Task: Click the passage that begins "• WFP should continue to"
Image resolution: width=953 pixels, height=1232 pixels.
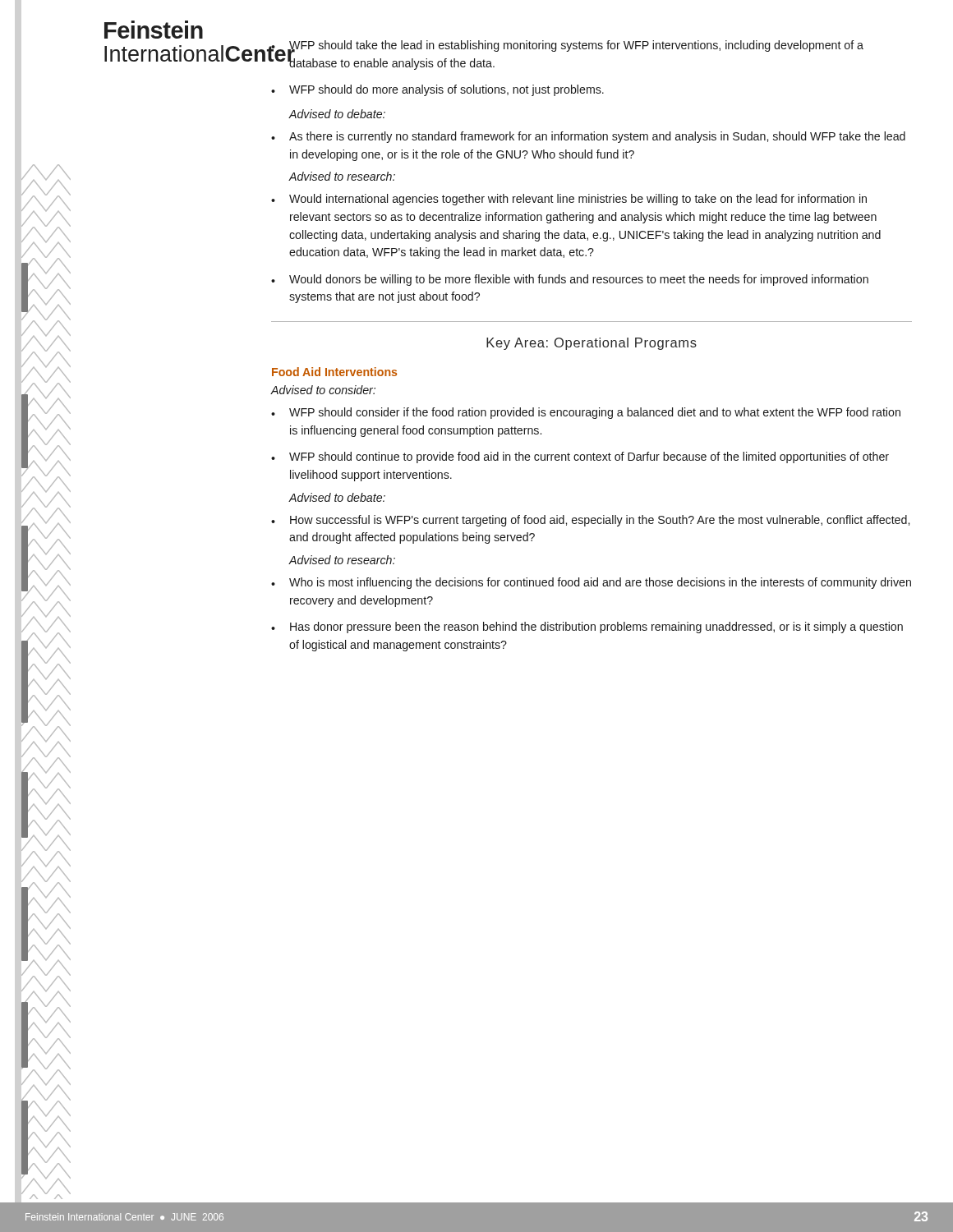Action: click(x=592, y=466)
